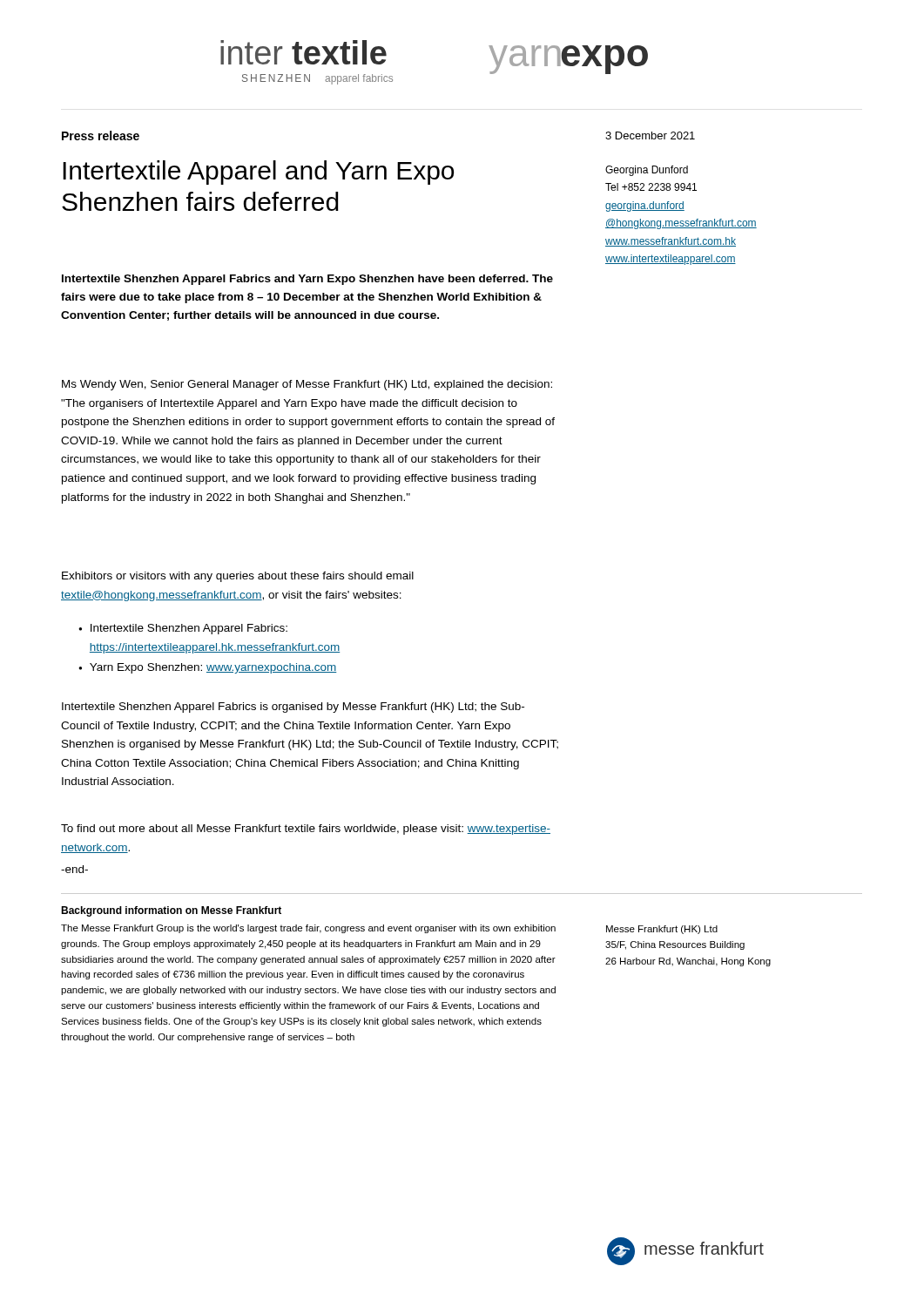This screenshot has height=1307, width=924.
Task: Select the element starting "Exhibitors or visitors"
Action: tap(237, 585)
